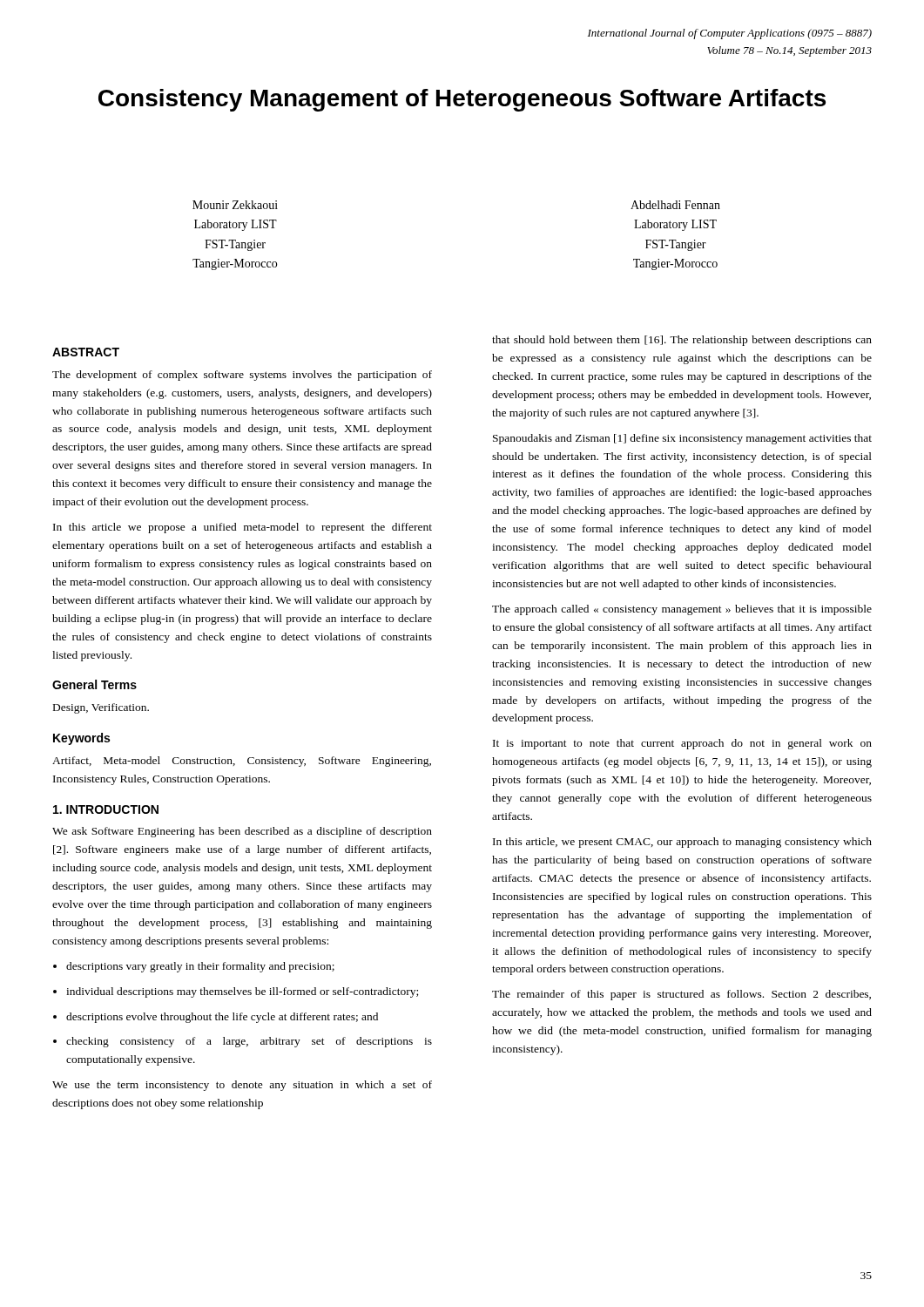The height and width of the screenshot is (1307, 924).
Task: Point to the text starting "The development of complex software"
Action: 242,439
